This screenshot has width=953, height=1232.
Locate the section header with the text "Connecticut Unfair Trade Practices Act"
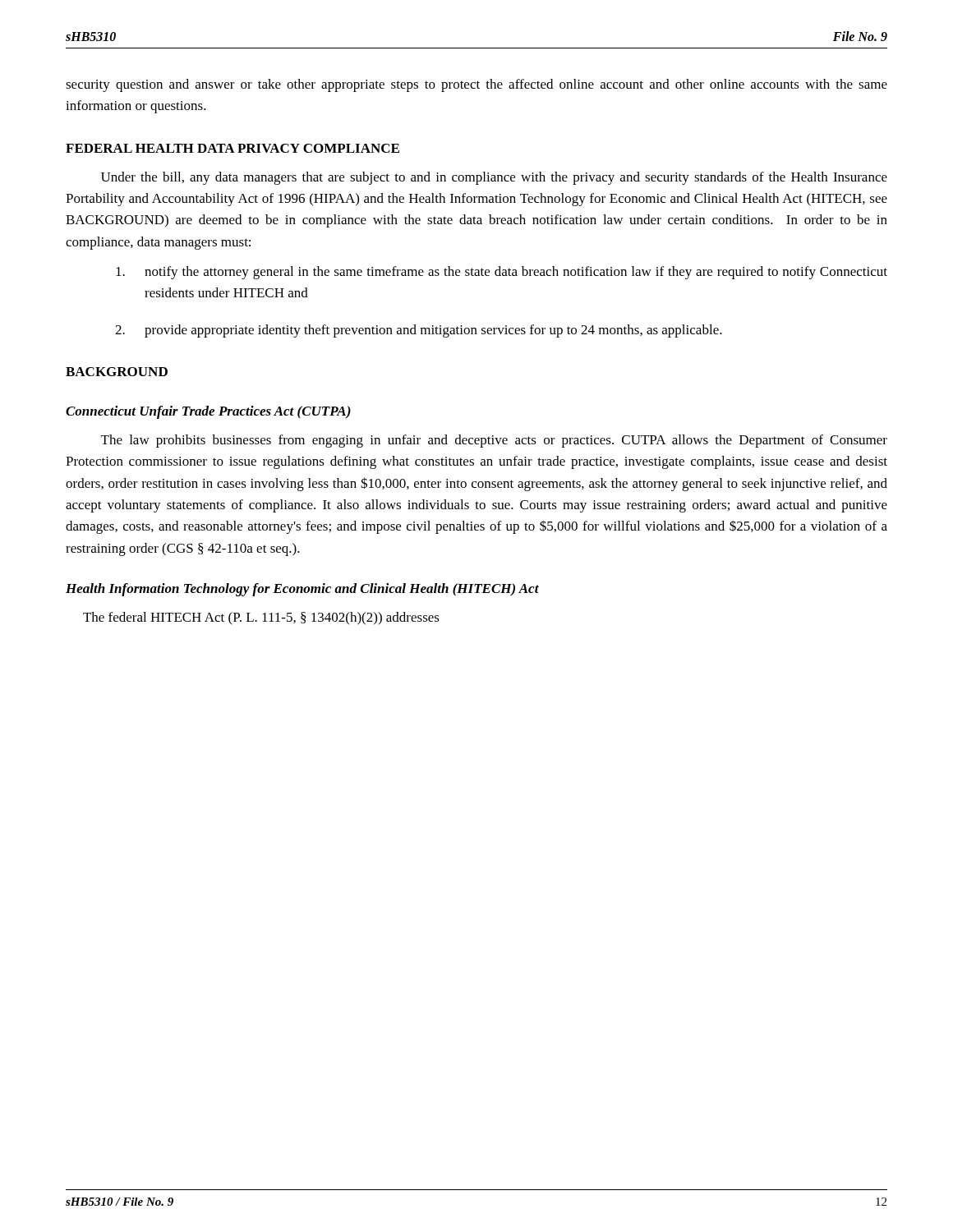pyautogui.click(x=208, y=411)
